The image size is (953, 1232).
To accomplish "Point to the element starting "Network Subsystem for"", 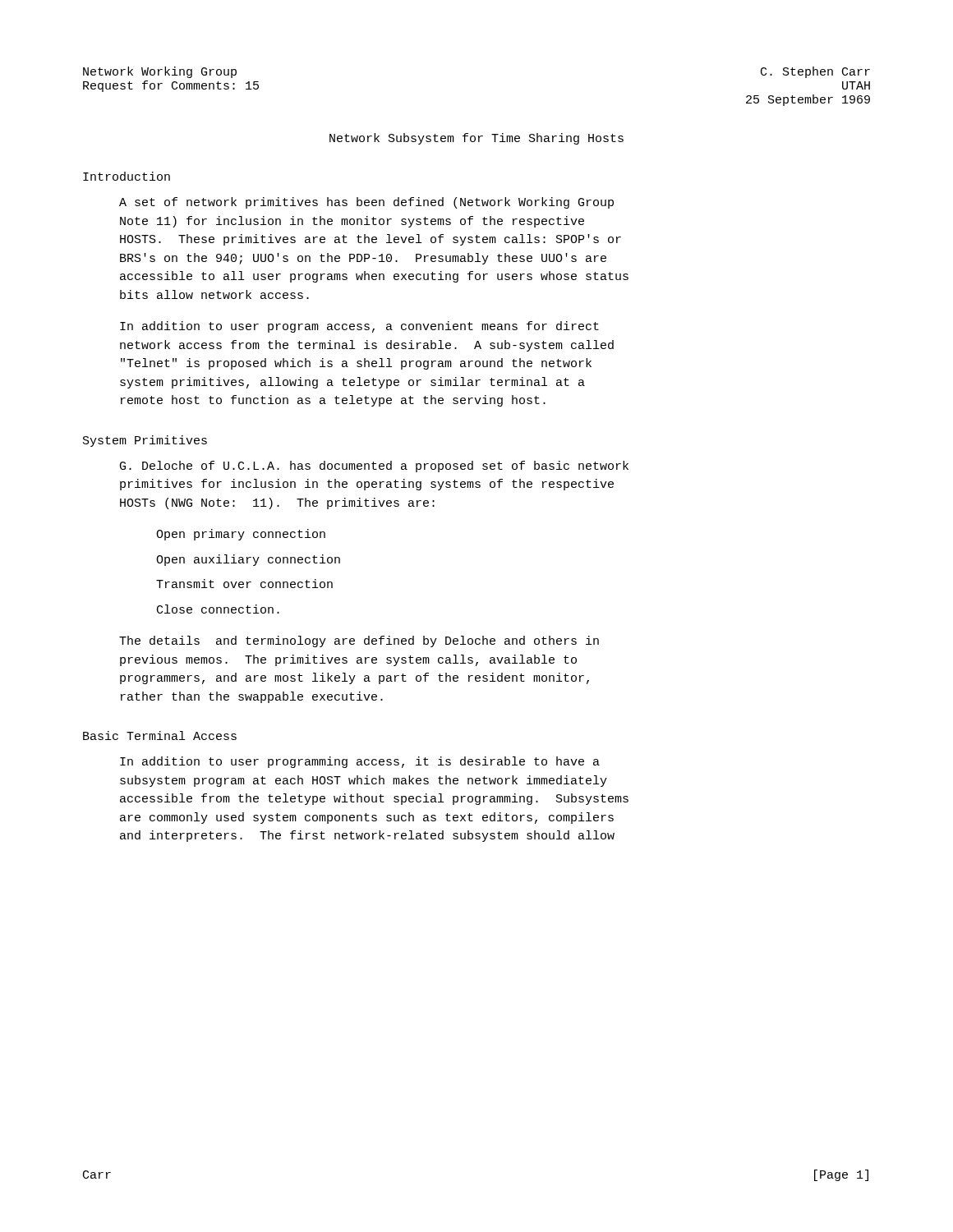I will click(476, 139).
